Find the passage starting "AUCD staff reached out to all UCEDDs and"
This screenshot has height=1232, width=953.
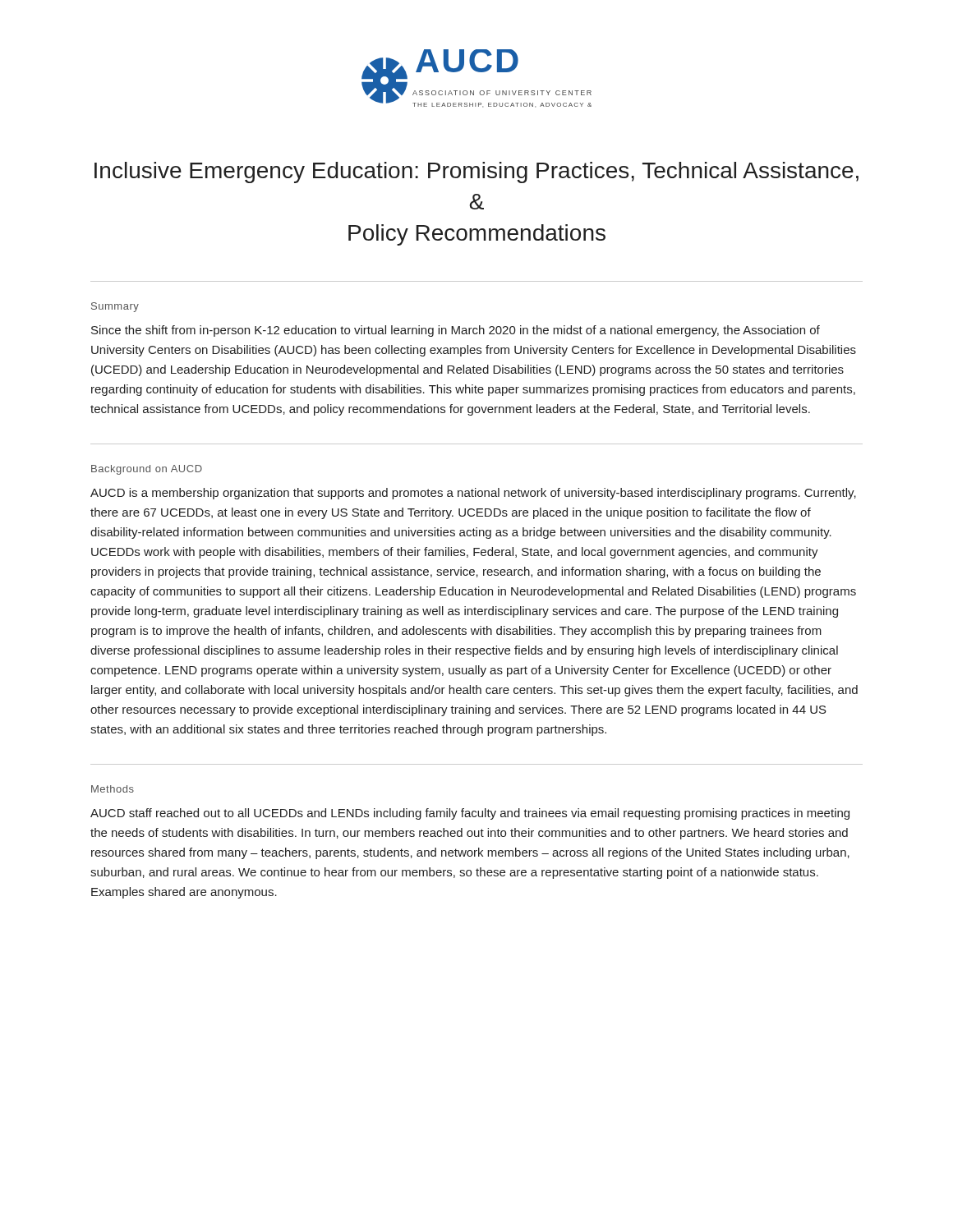(470, 852)
